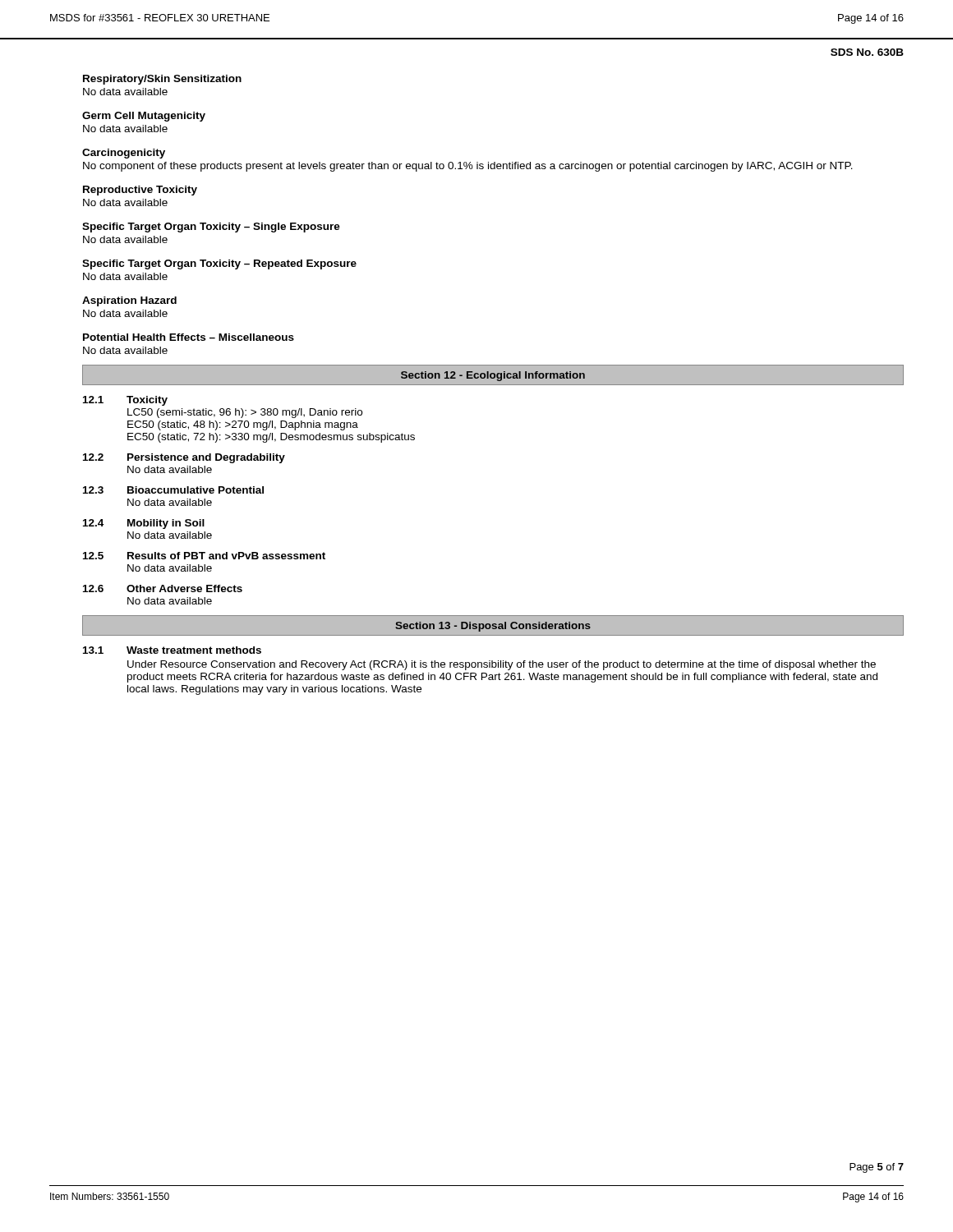The height and width of the screenshot is (1232, 953).
Task: Find "Section 12 - Ecological Information" on this page
Action: pyautogui.click(x=493, y=375)
